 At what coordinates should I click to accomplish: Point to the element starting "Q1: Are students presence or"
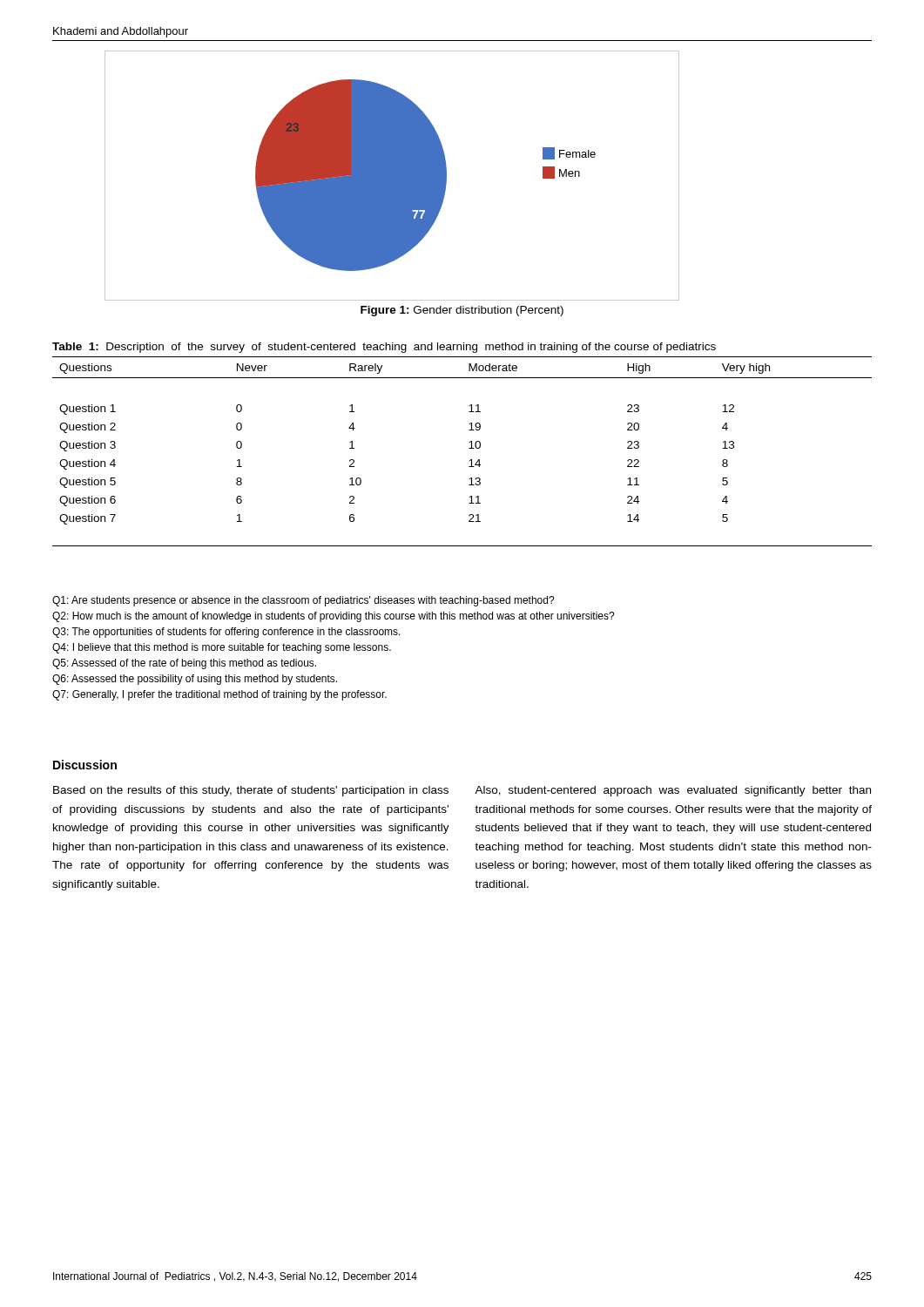(303, 600)
